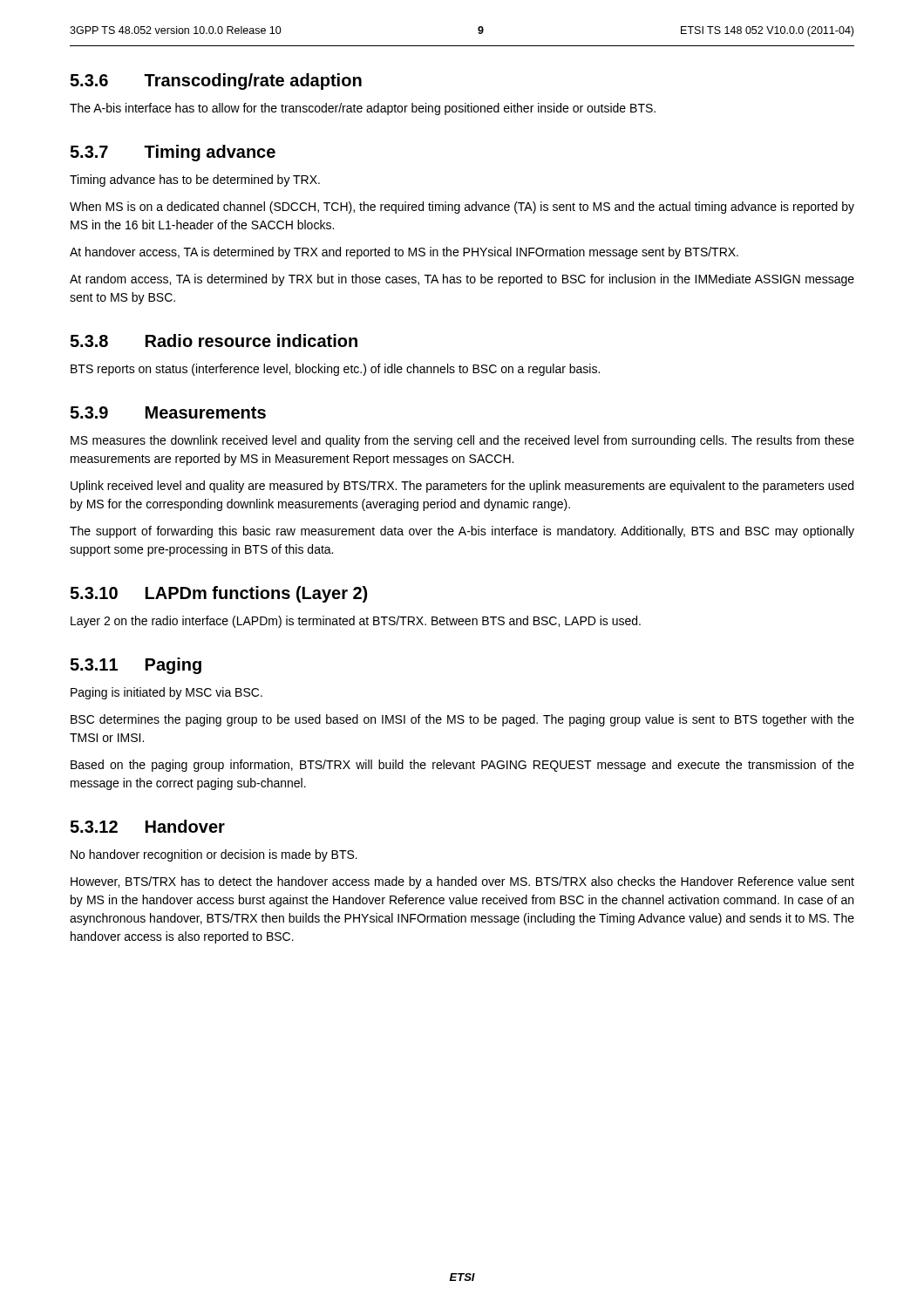Navigate to the text block starting "5.3.9 Measurements"
The image size is (924, 1308).
(168, 412)
